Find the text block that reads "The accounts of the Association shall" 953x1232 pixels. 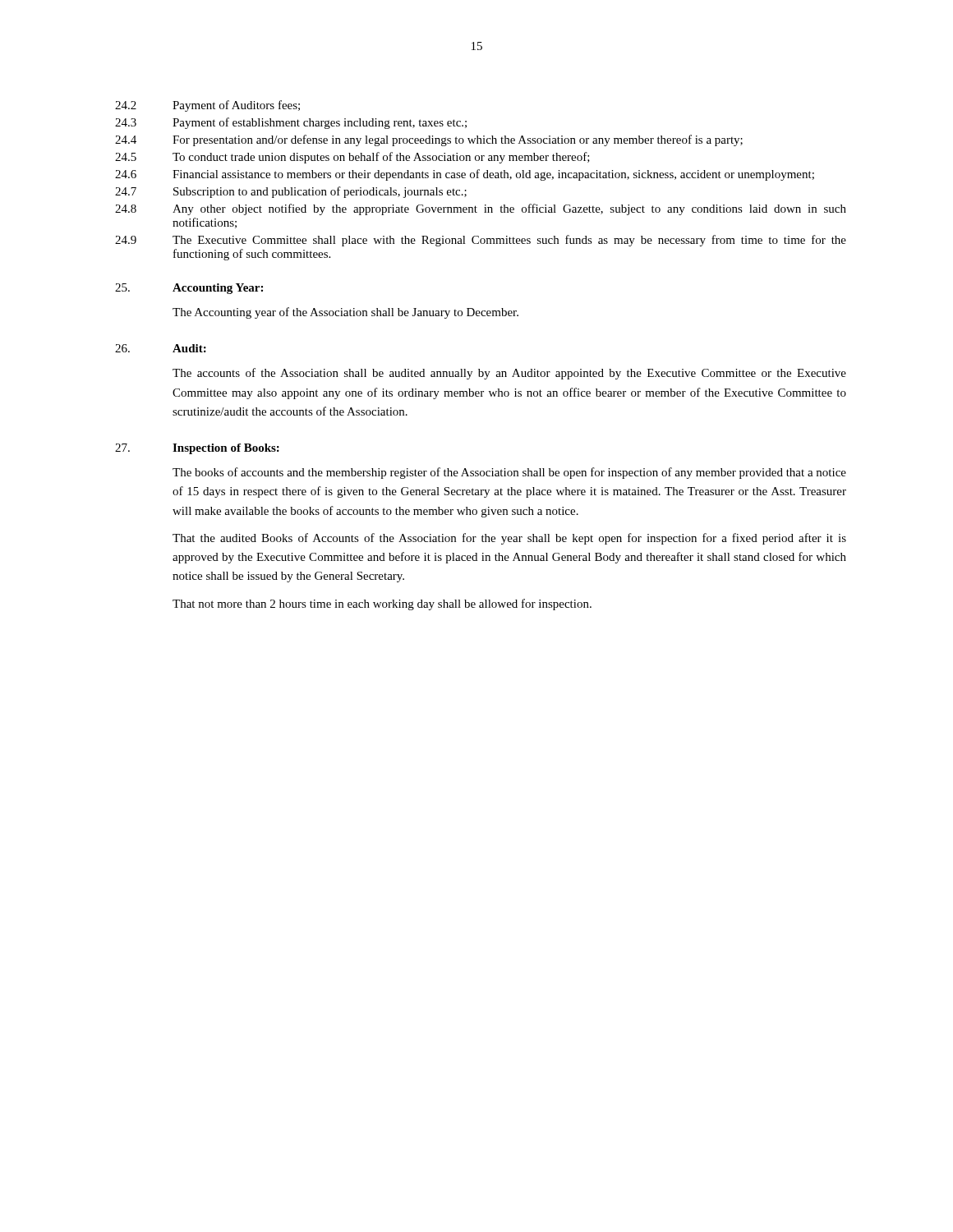[x=509, y=392]
